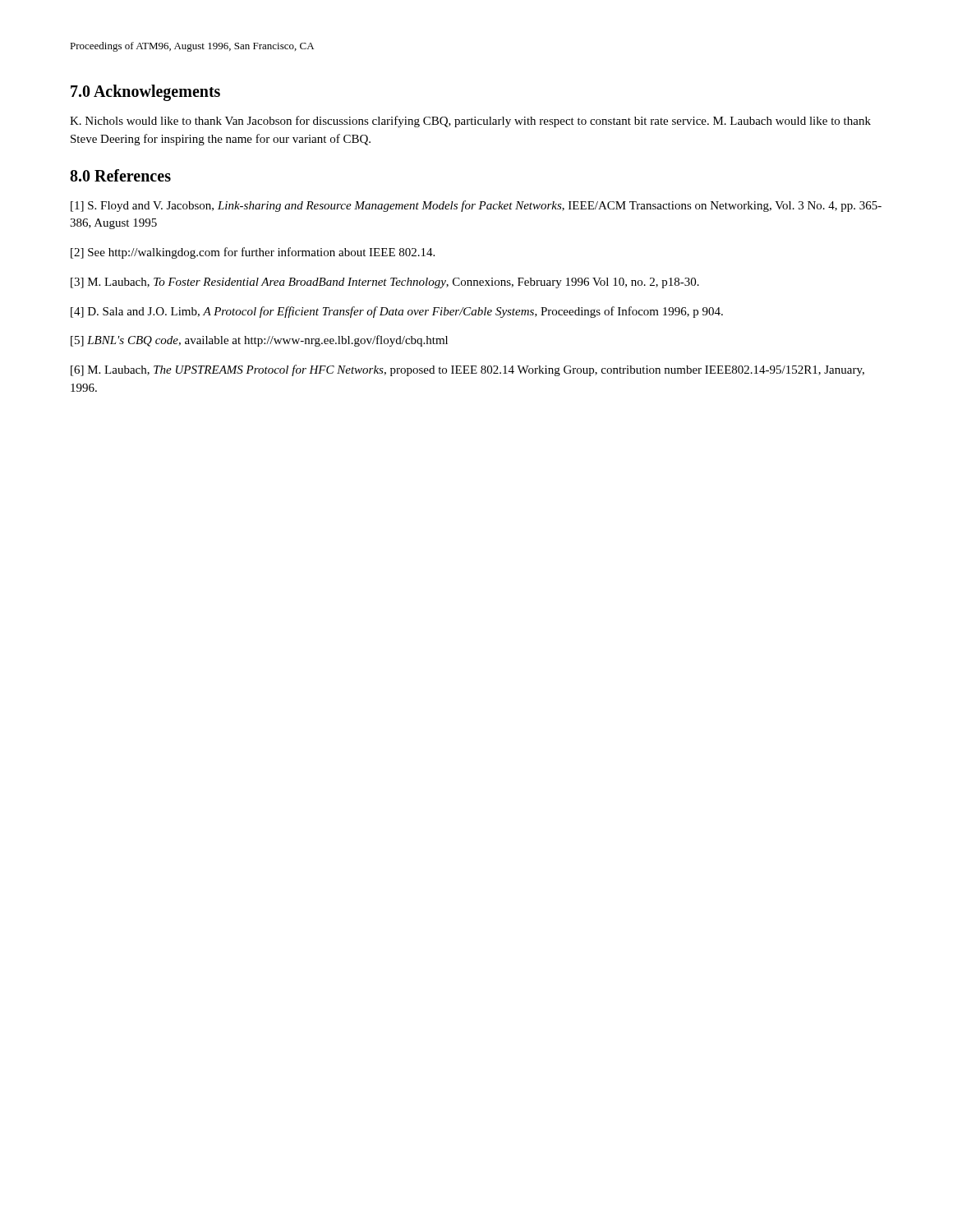953x1232 pixels.
Task: Find the block on this page that starts "[1] S. Floyd and V. Jacobson,"
Action: pyautogui.click(x=476, y=214)
